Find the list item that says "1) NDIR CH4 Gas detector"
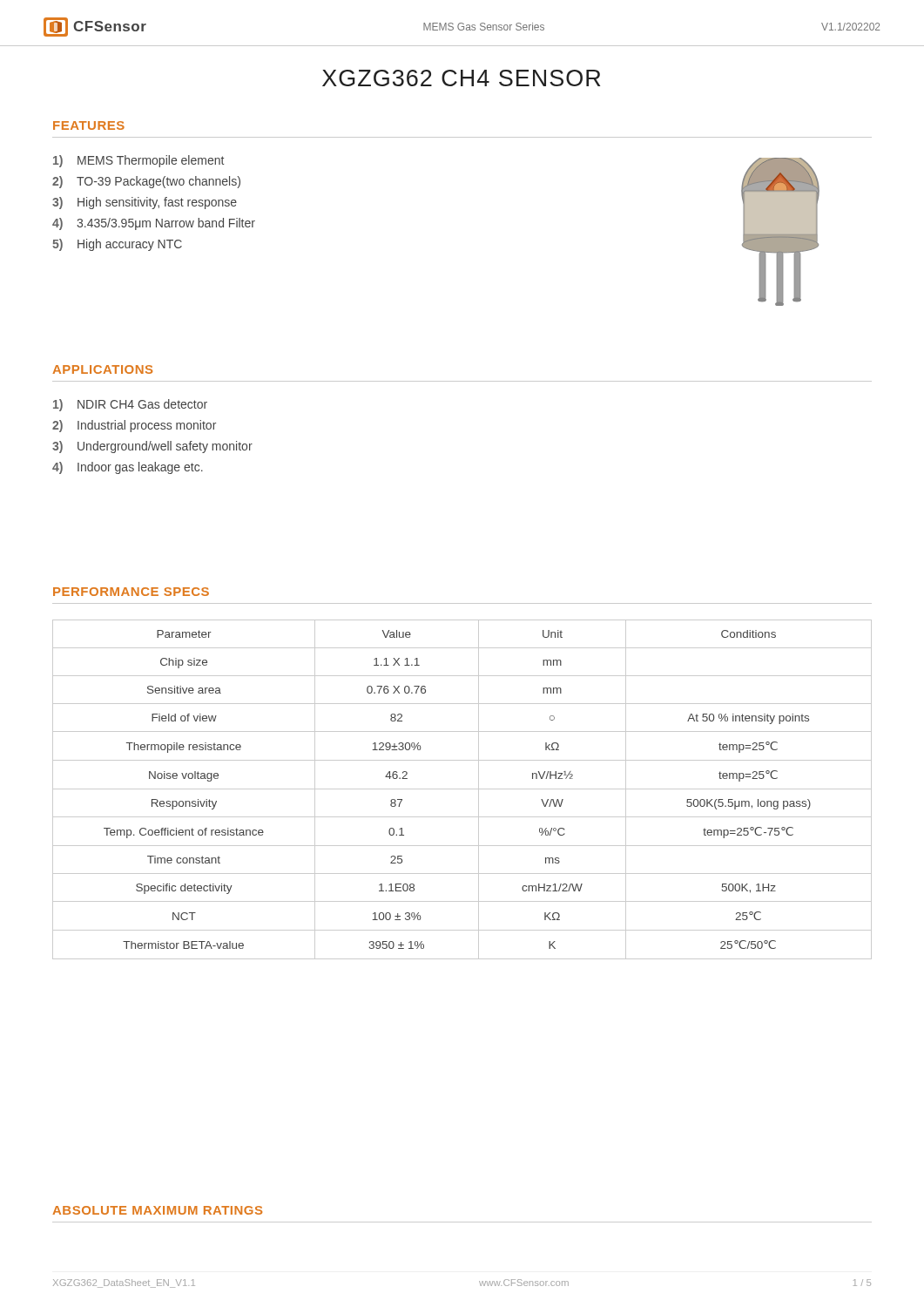Screen dimensions: 1307x924 (x=130, y=404)
